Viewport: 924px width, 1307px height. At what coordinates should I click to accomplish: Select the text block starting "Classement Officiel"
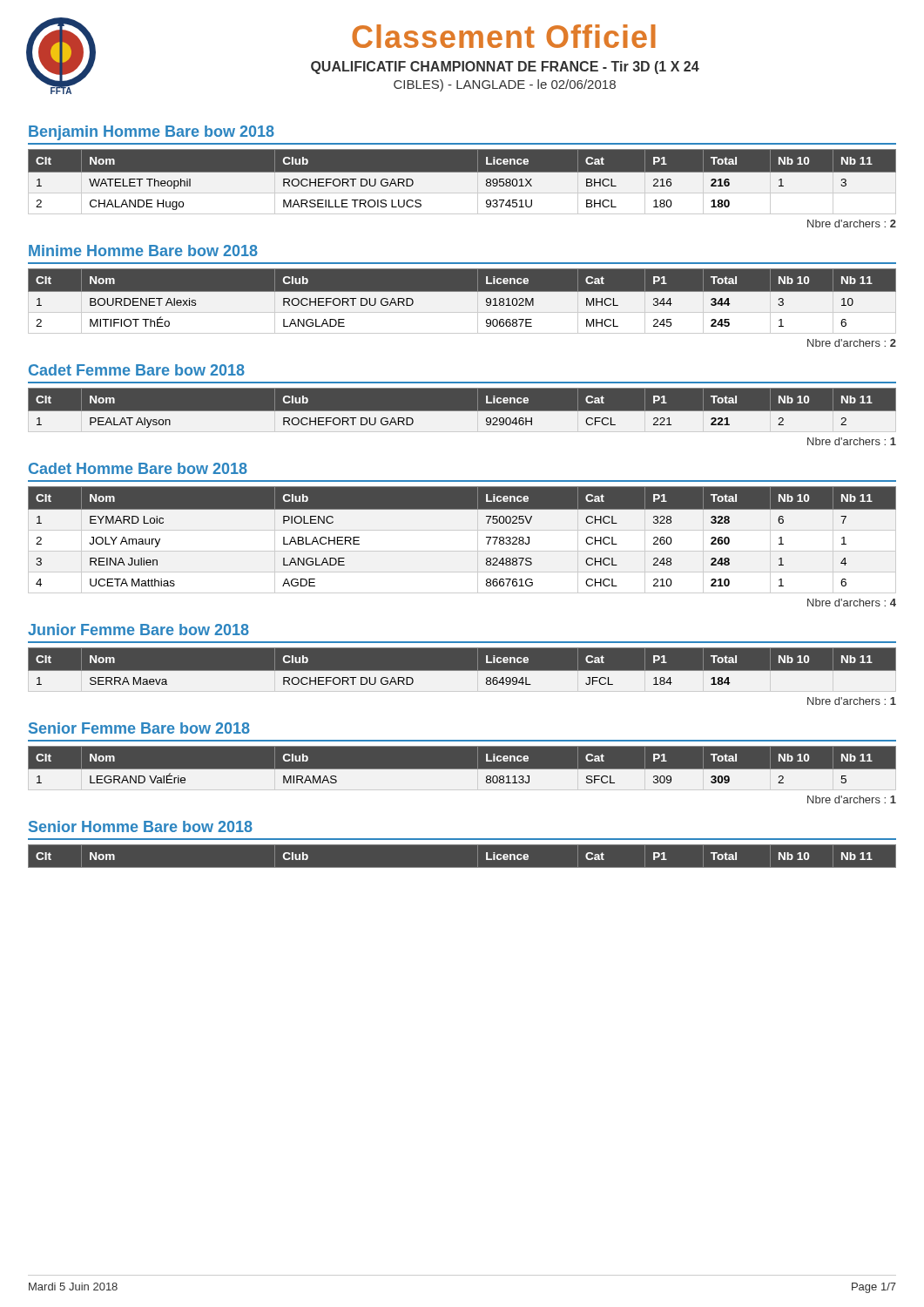(x=505, y=37)
